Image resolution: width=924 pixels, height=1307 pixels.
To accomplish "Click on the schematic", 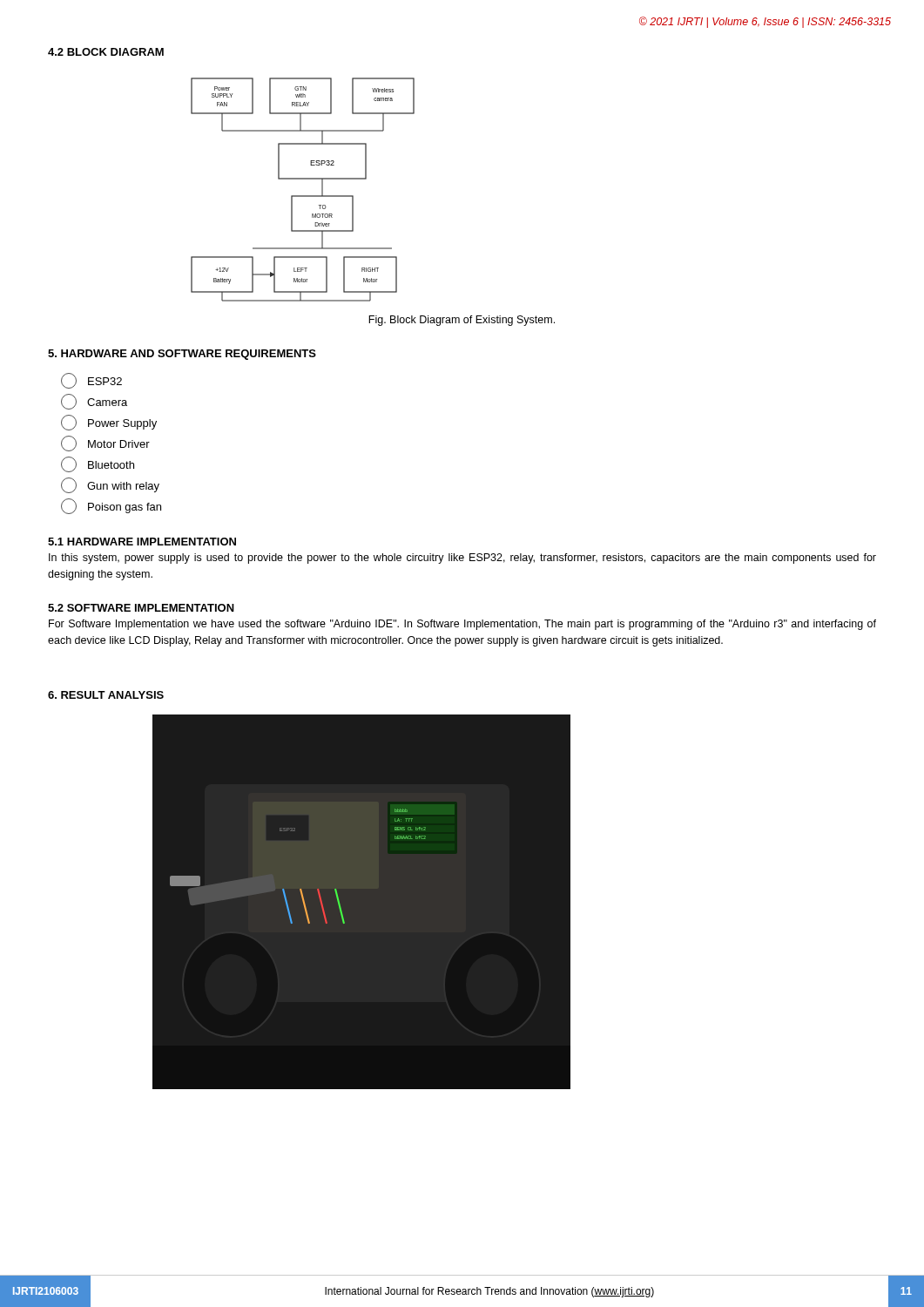I will [322, 187].
